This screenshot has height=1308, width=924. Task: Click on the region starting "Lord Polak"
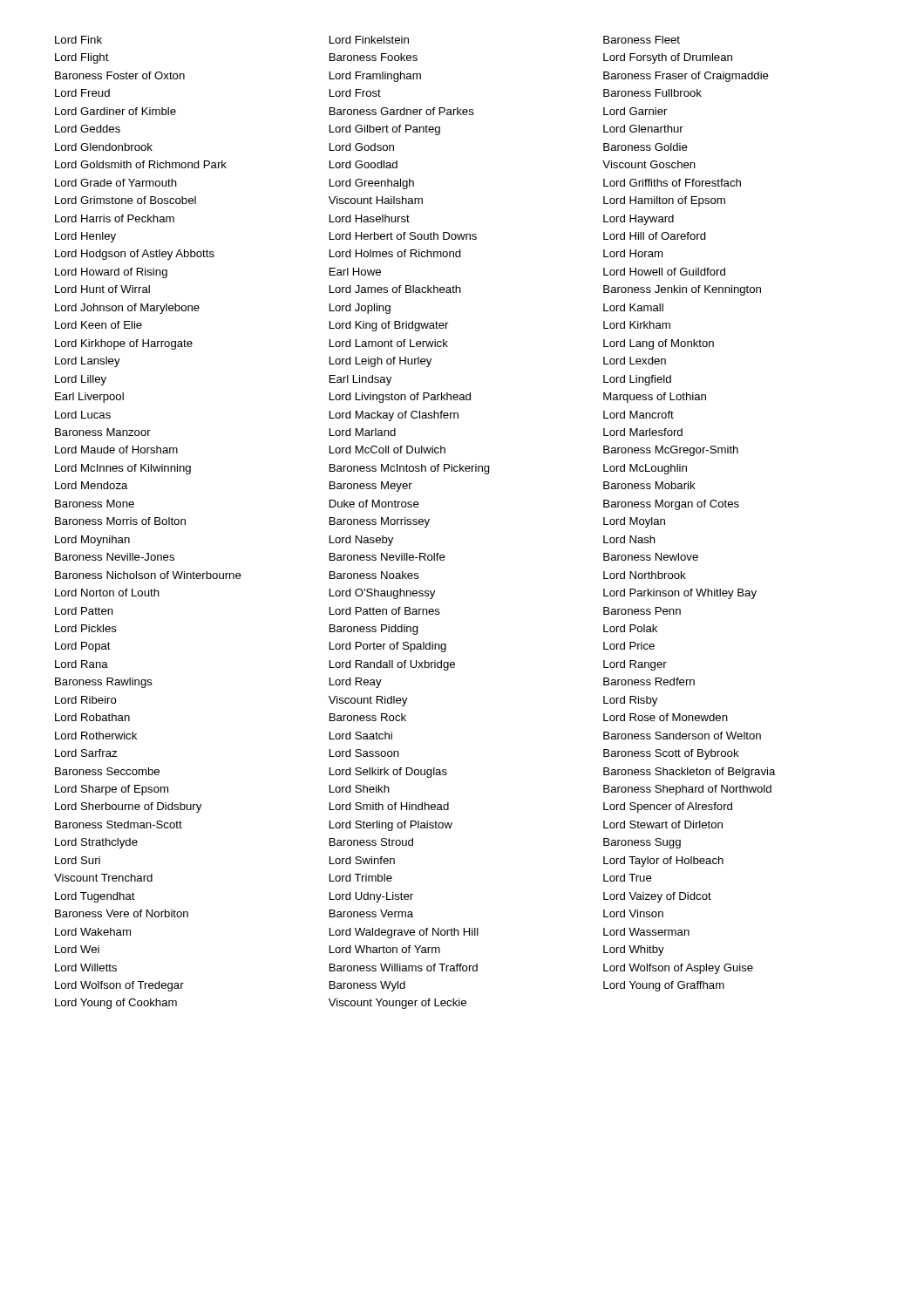coord(630,628)
